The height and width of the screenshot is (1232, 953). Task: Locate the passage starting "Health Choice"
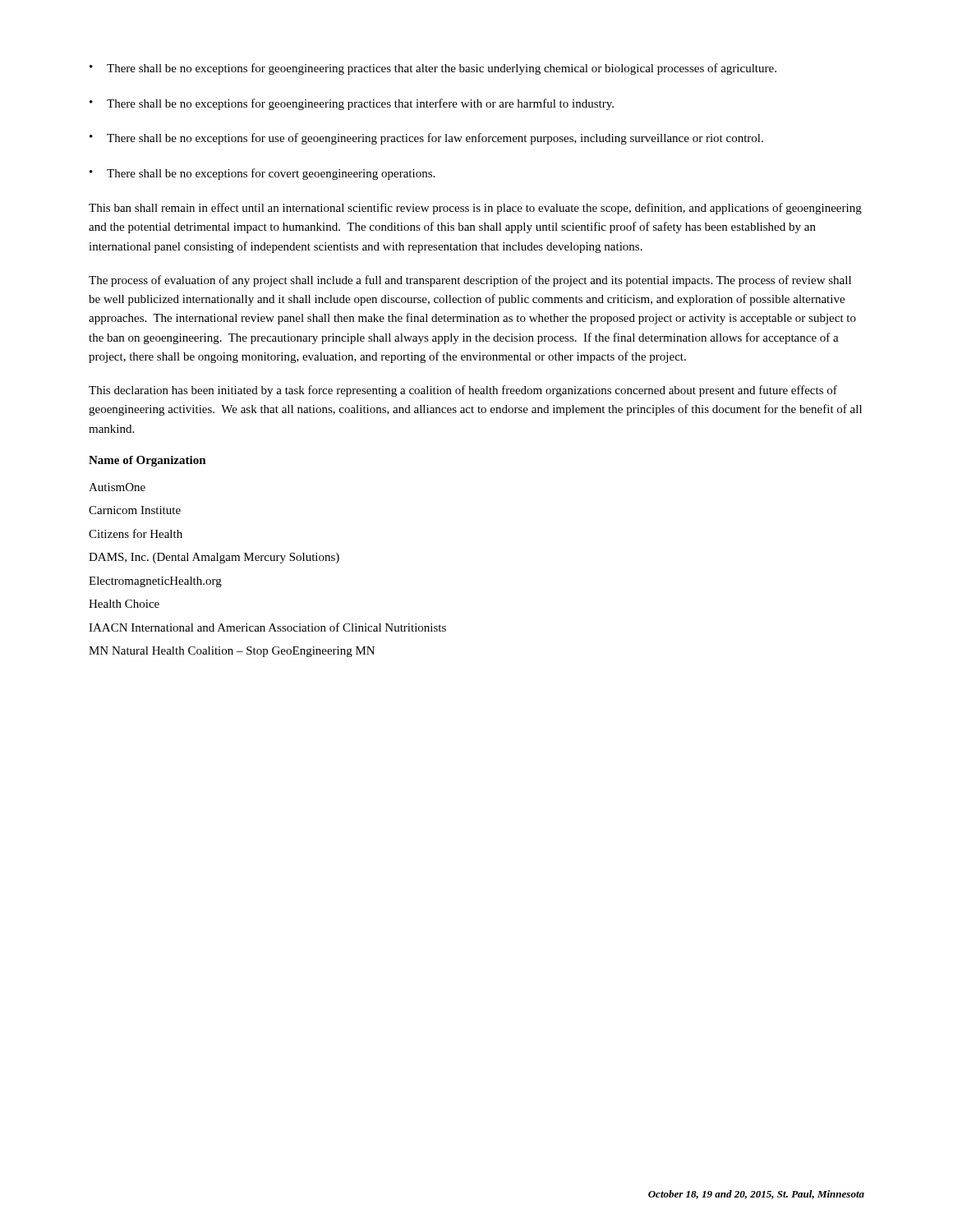click(x=124, y=604)
